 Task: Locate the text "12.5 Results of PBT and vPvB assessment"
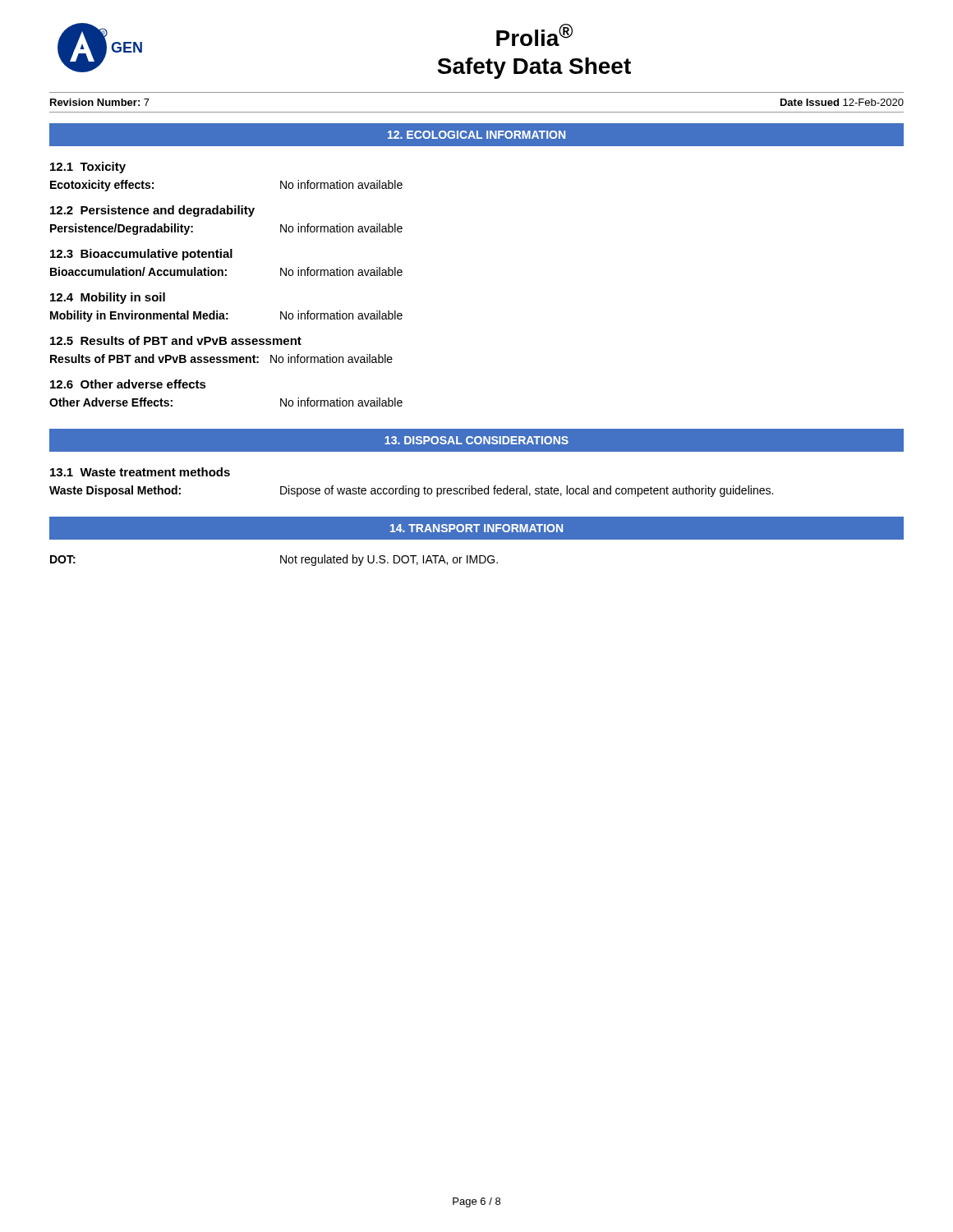[175, 340]
